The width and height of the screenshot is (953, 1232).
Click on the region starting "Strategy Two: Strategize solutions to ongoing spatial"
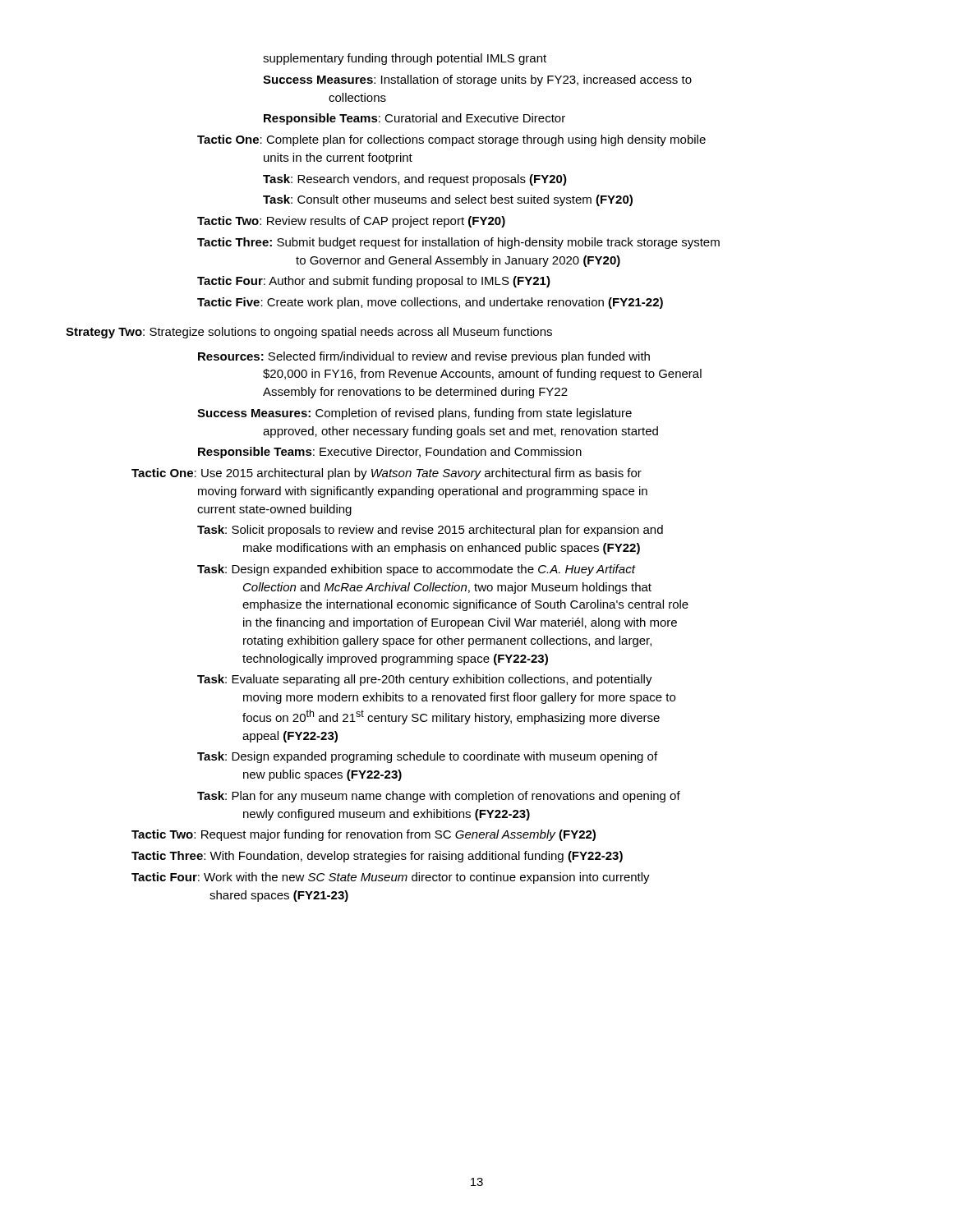[x=309, y=331]
